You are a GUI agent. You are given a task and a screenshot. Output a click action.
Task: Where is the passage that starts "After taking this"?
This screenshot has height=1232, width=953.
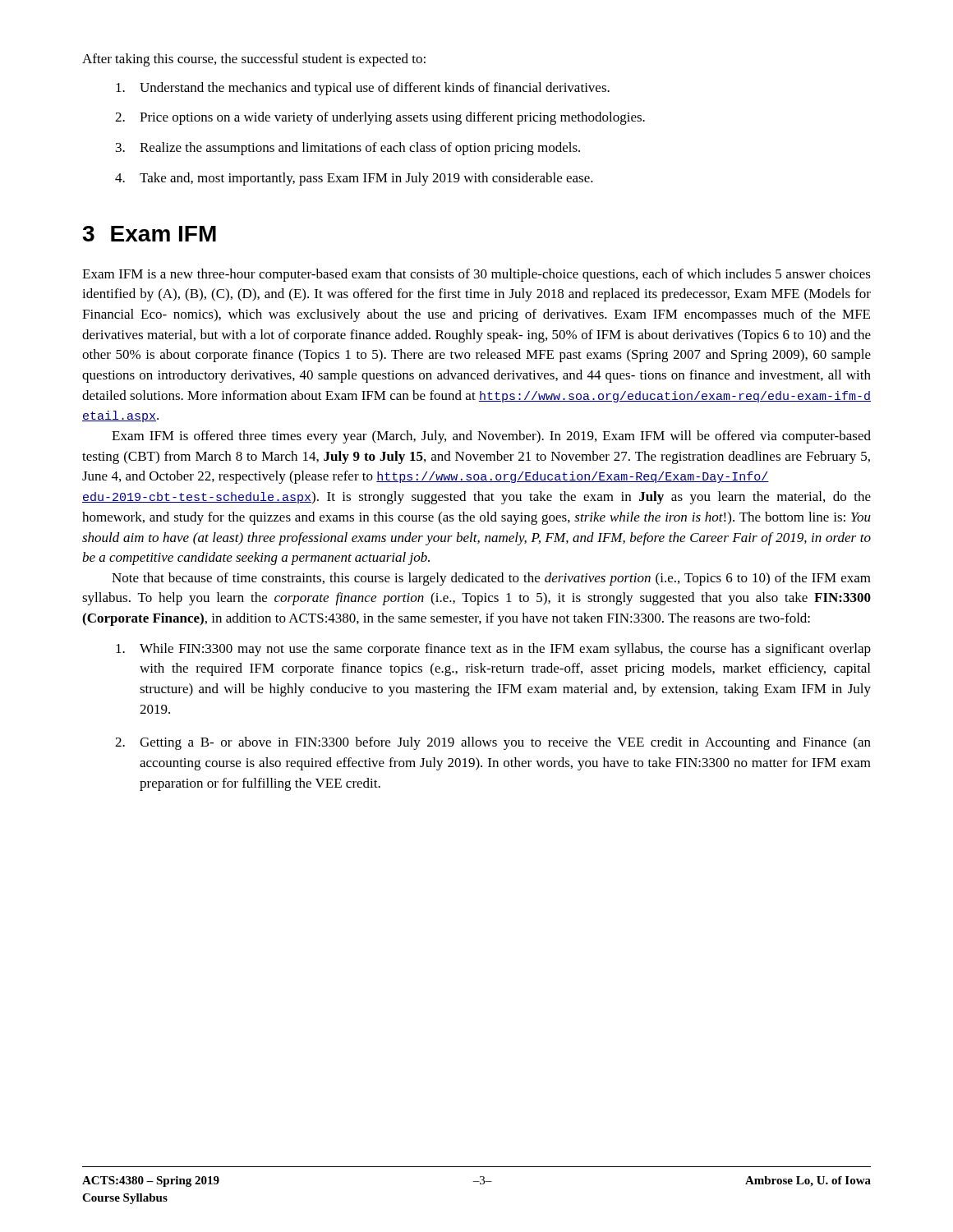[254, 59]
